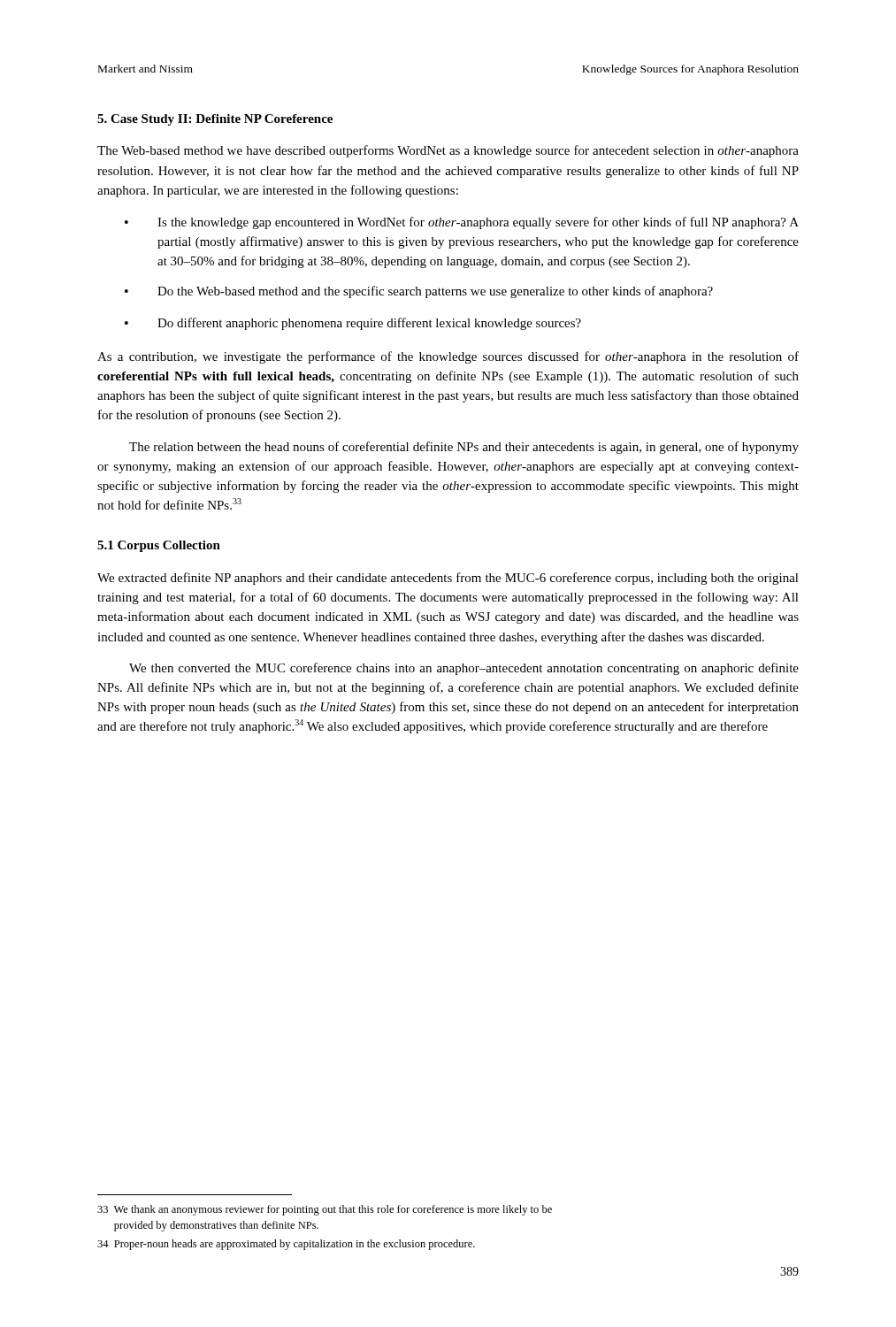
Task: Select the element starting "The relation between the head"
Action: [x=448, y=476]
